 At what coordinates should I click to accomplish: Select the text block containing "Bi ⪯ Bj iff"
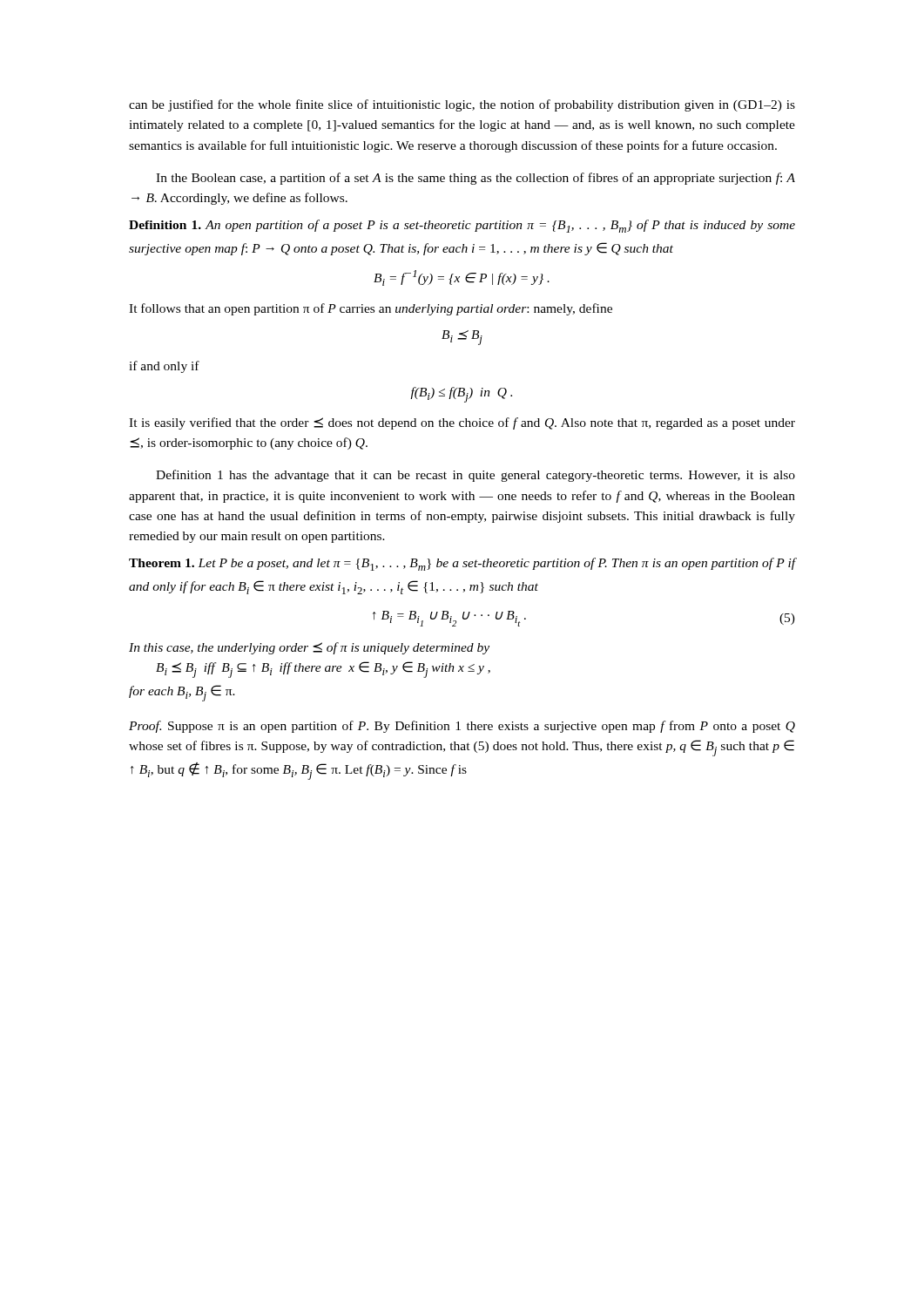(x=462, y=669)
